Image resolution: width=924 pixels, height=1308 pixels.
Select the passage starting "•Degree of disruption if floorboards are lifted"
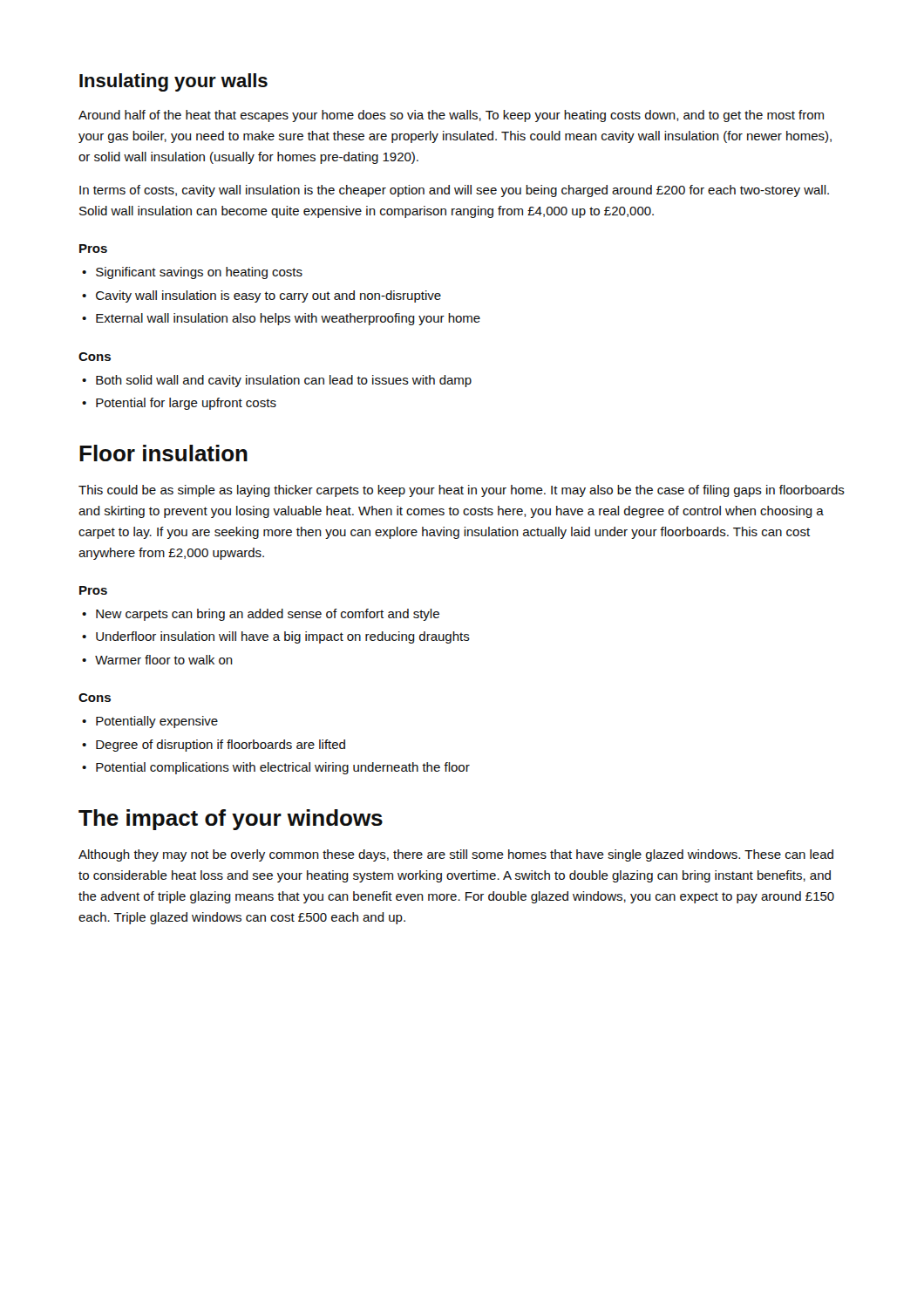(214, 744)
